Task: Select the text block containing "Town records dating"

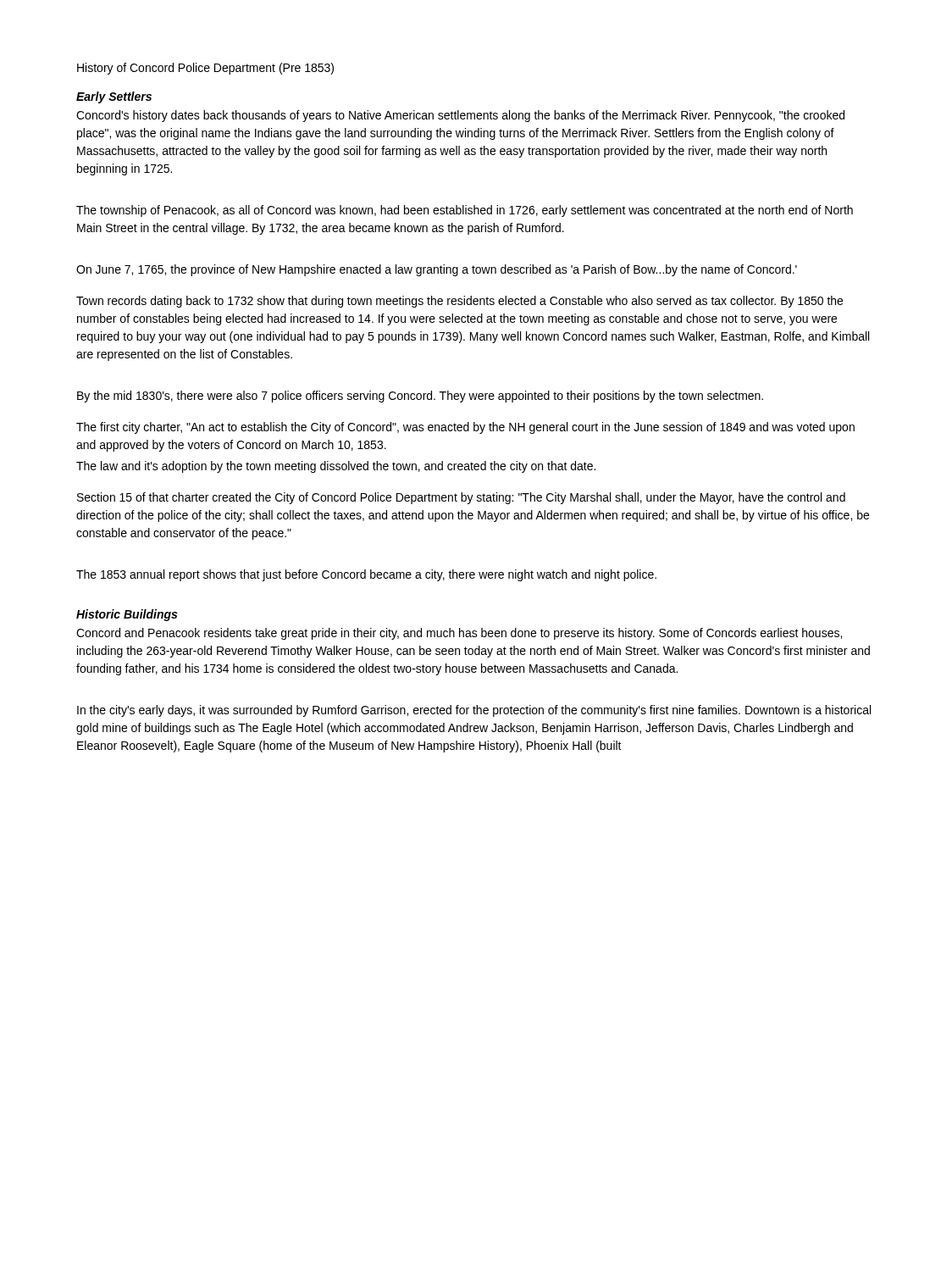Action: pyautogui.click(x=473, y=327)
